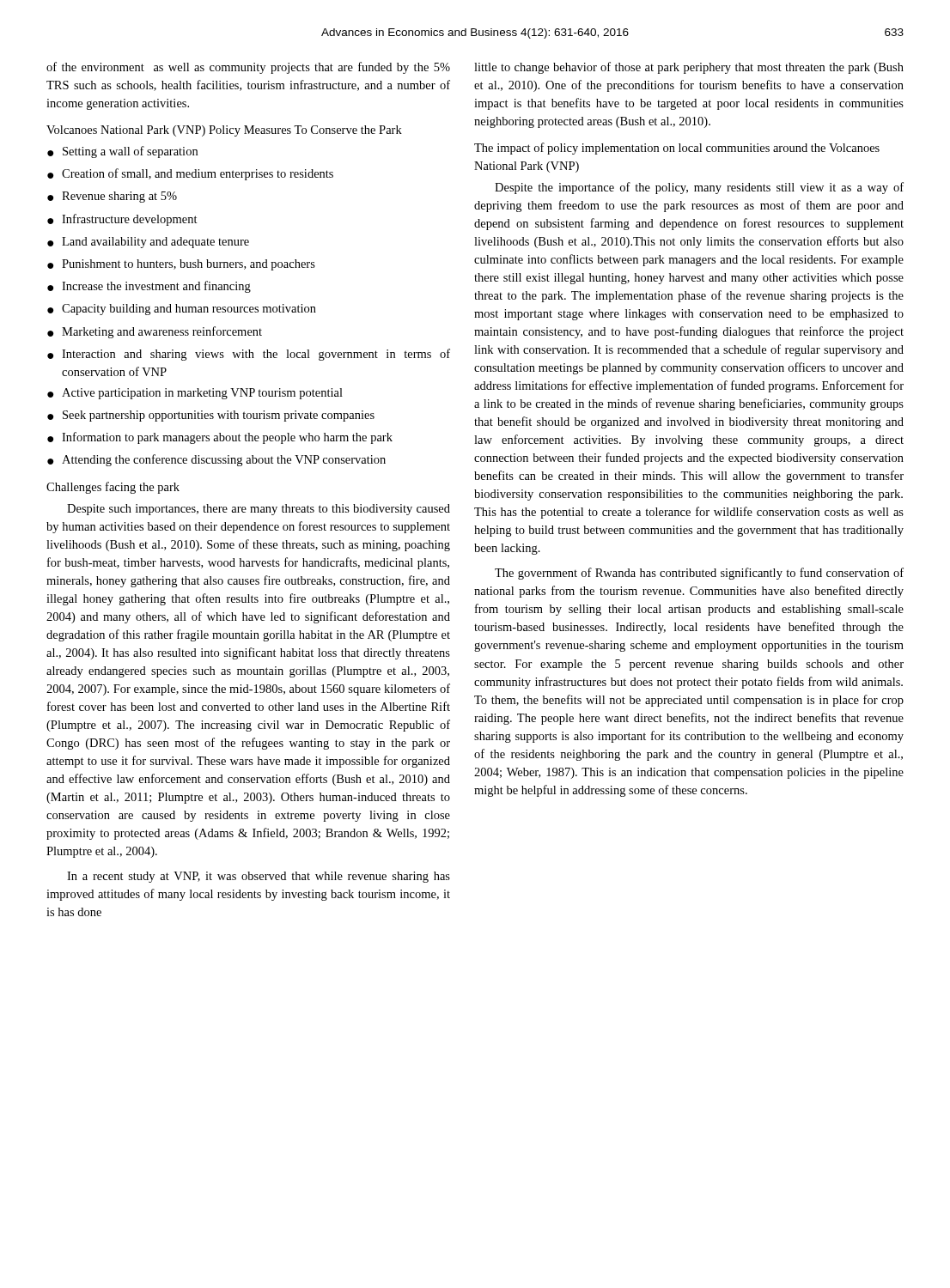Image resolution: width=950 pixels, height=1288 pixels.
Task: Select the element starting "●Marketing and awareness reinforcement"
Action: tap(248, 332)
